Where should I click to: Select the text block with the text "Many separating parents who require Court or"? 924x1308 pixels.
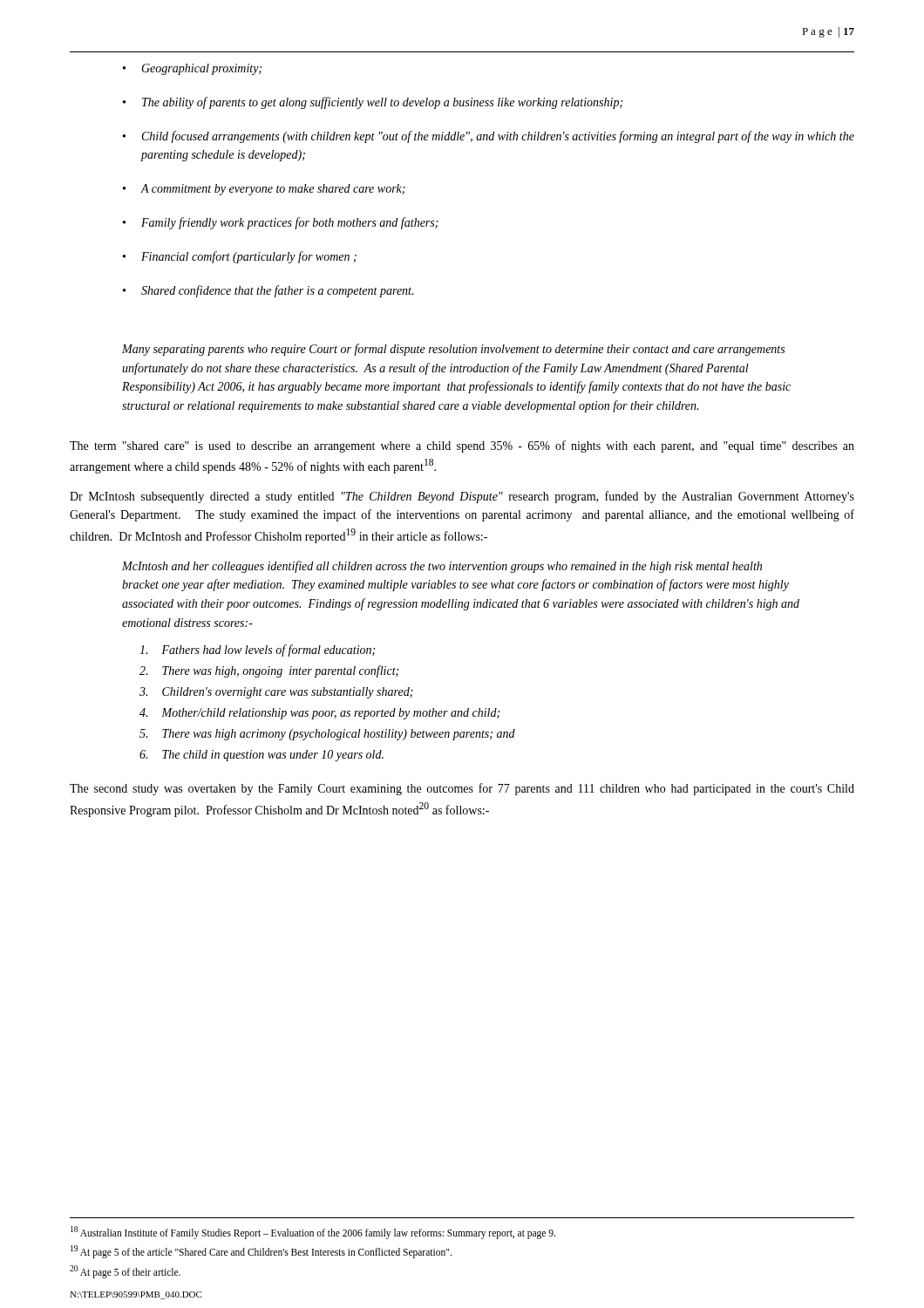coord(457,378)
